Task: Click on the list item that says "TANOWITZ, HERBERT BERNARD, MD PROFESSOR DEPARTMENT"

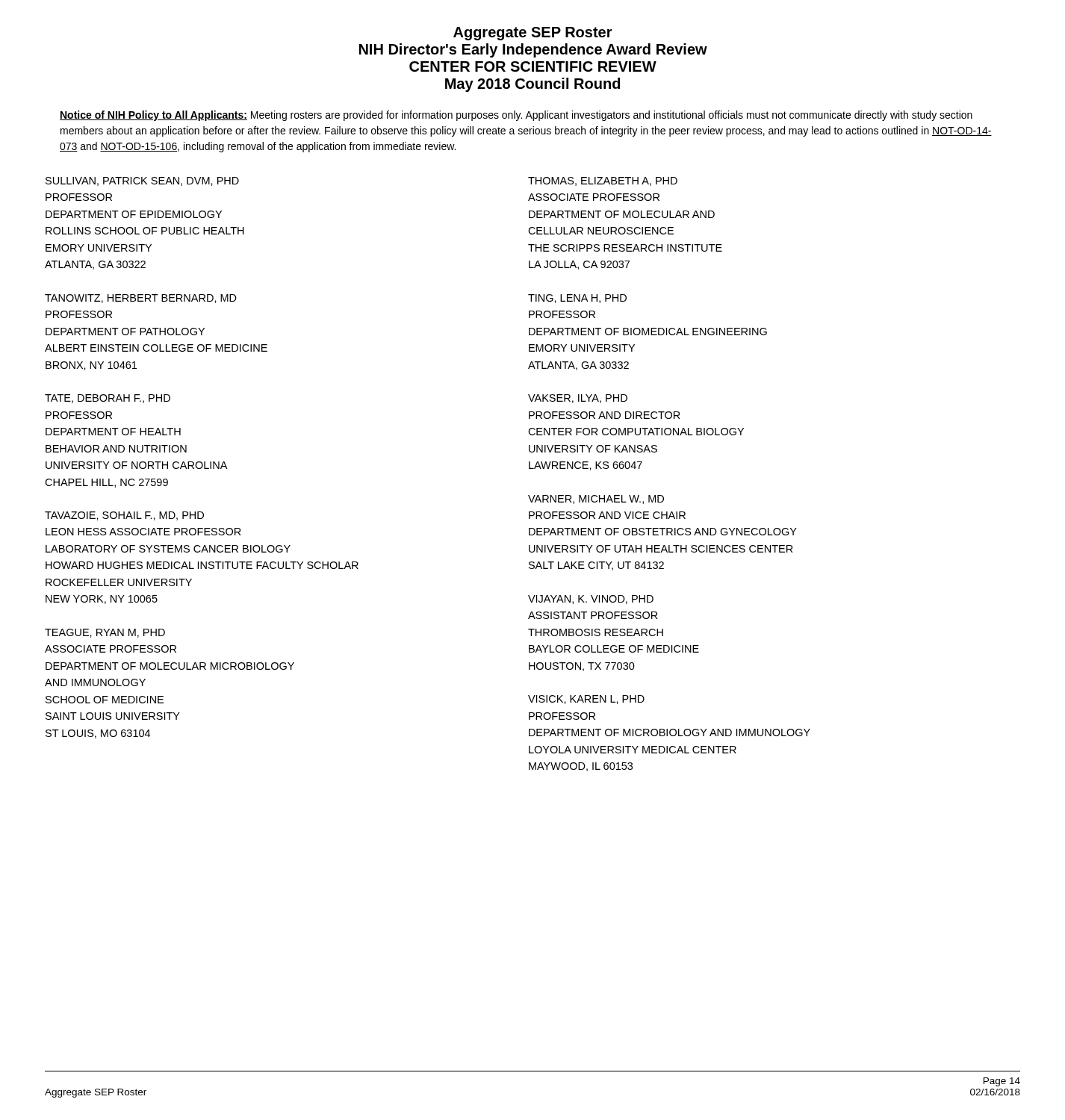Action: coord(156,331)
